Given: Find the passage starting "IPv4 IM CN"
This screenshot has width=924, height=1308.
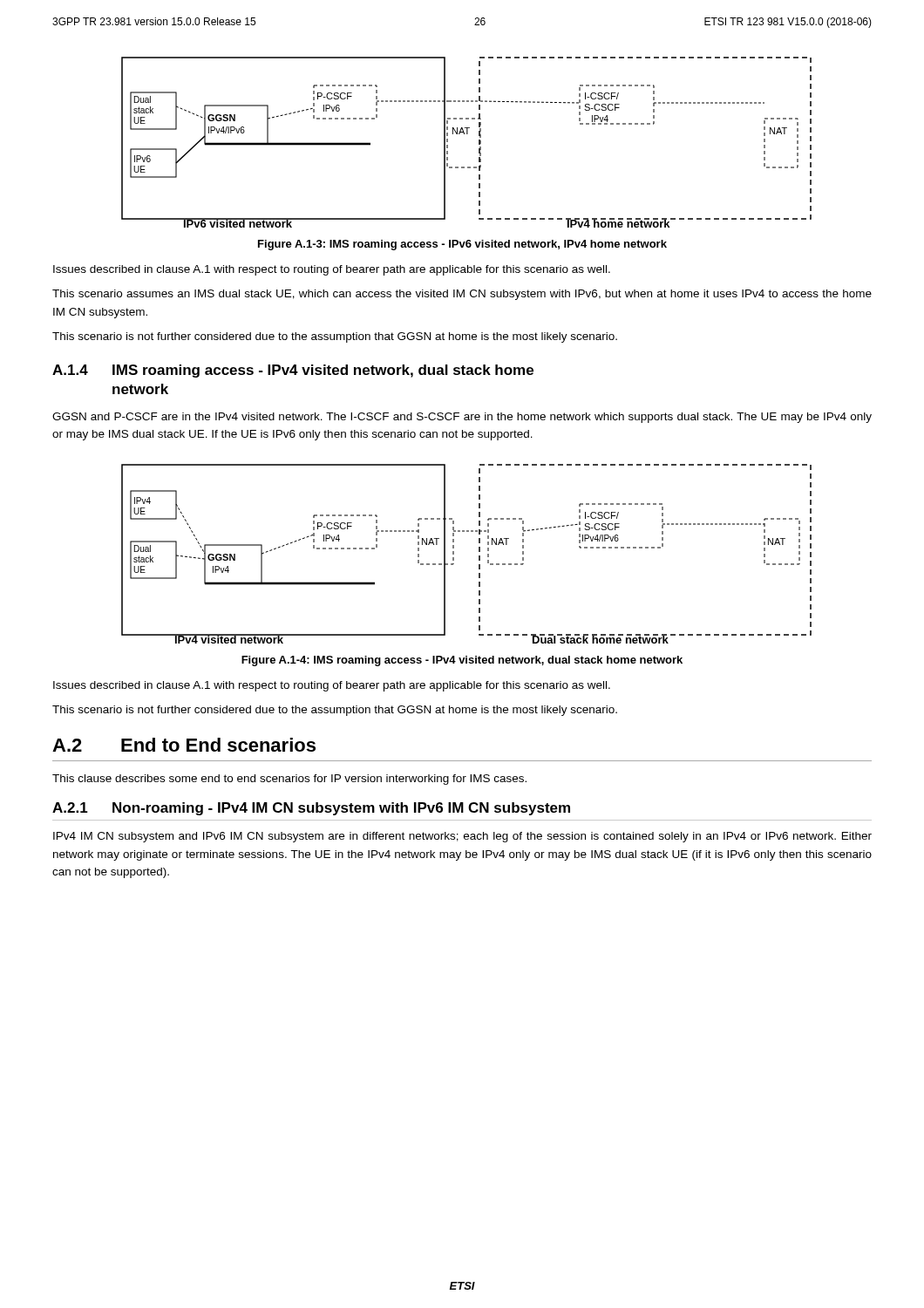Looking at the screenshot, I should [462, 854].
